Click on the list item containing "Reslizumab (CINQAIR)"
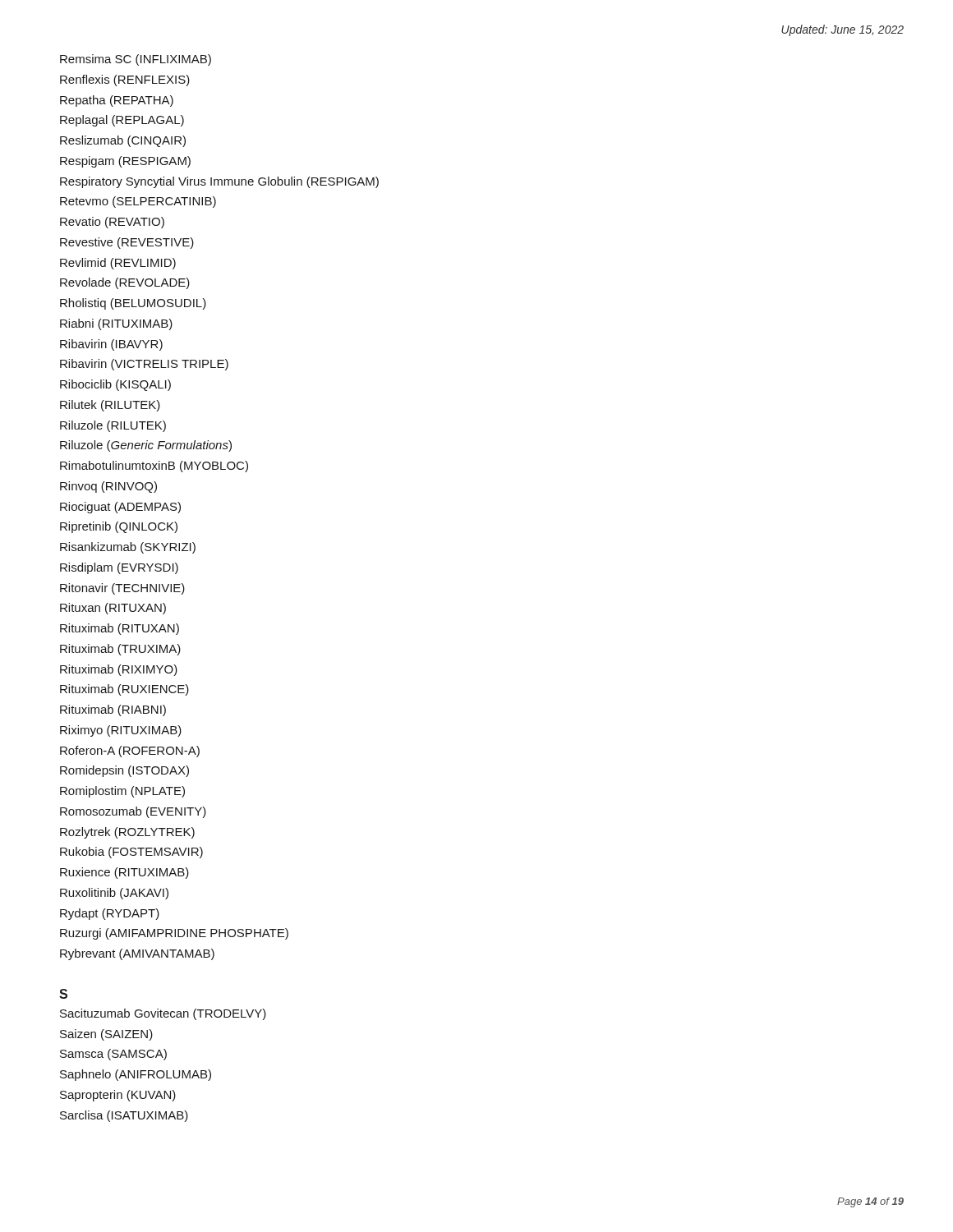953x1232 pixels. click(123, 140)
